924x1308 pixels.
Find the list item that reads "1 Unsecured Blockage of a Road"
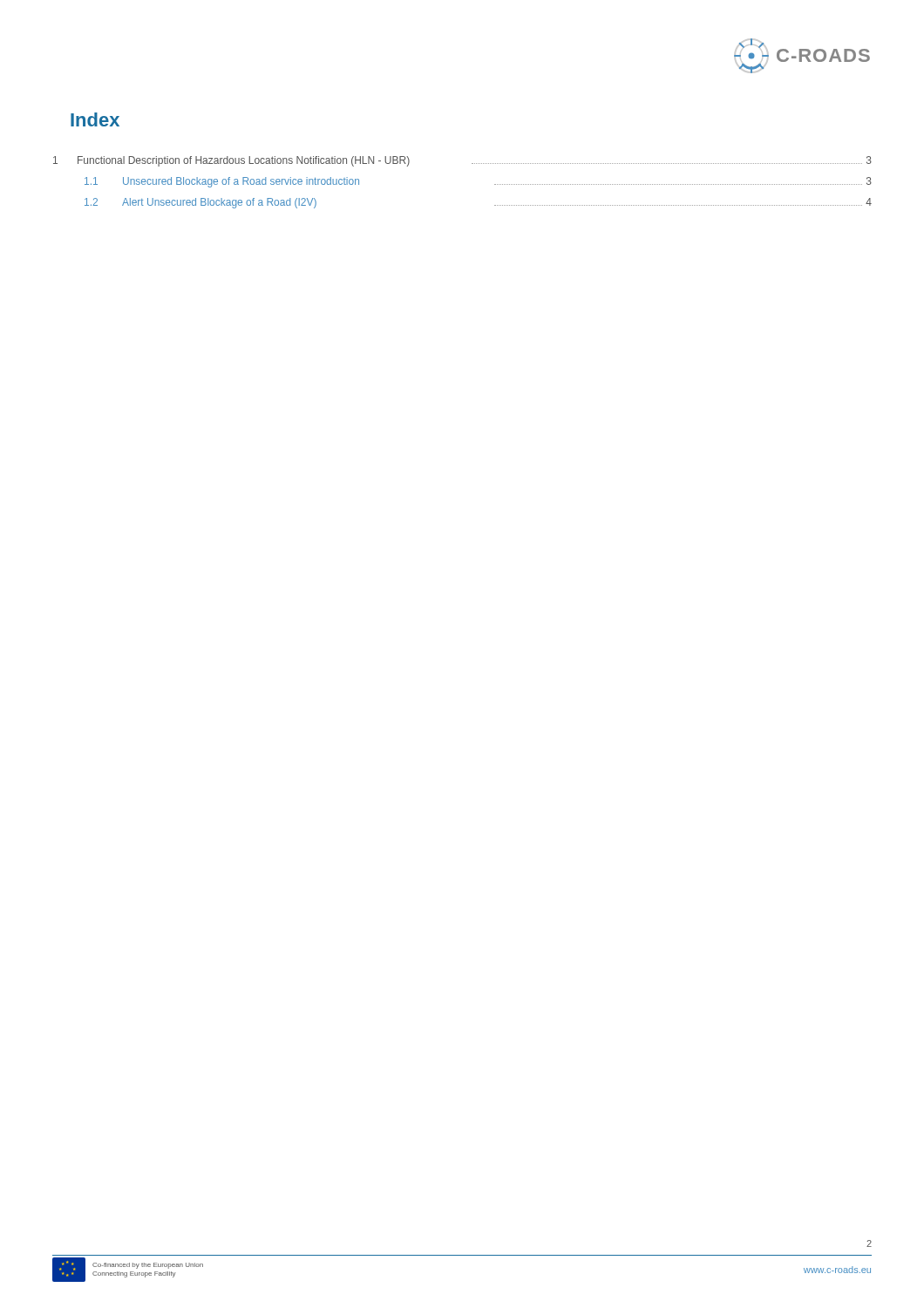click(246, 182)
